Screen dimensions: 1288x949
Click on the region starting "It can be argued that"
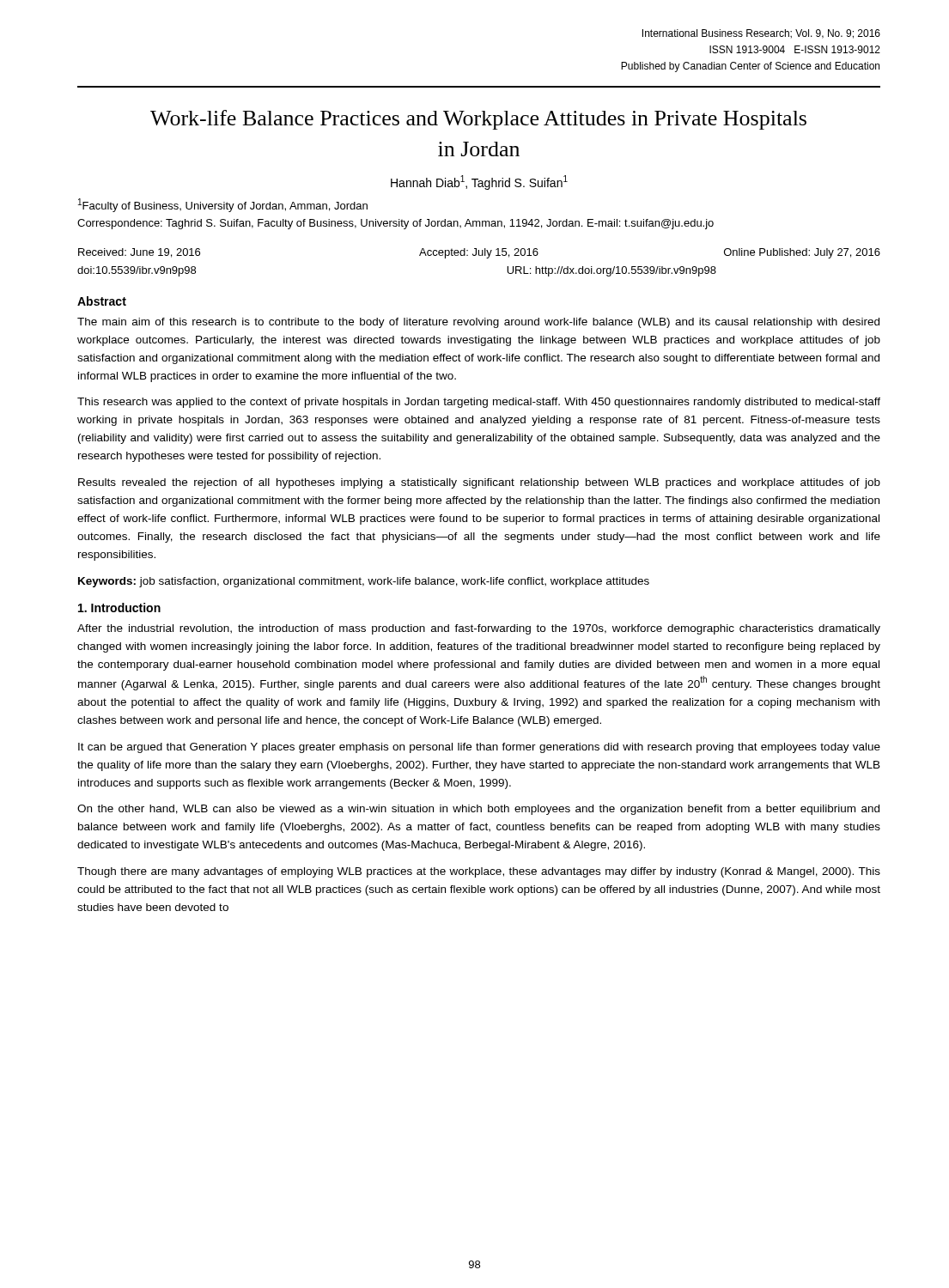click(x=479, y=764)
